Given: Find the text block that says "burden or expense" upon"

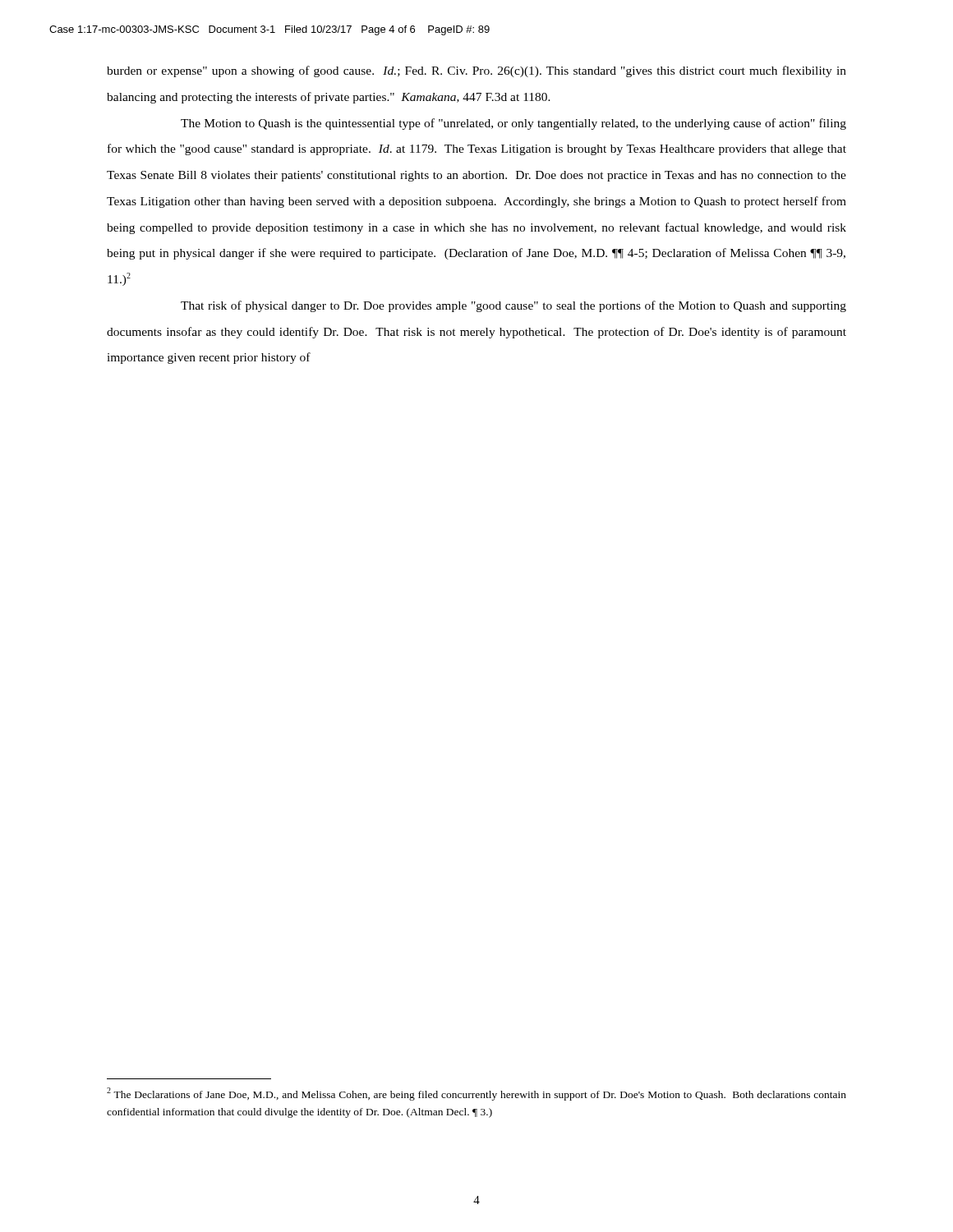Looking at the screenshot, I should (476, 83).
